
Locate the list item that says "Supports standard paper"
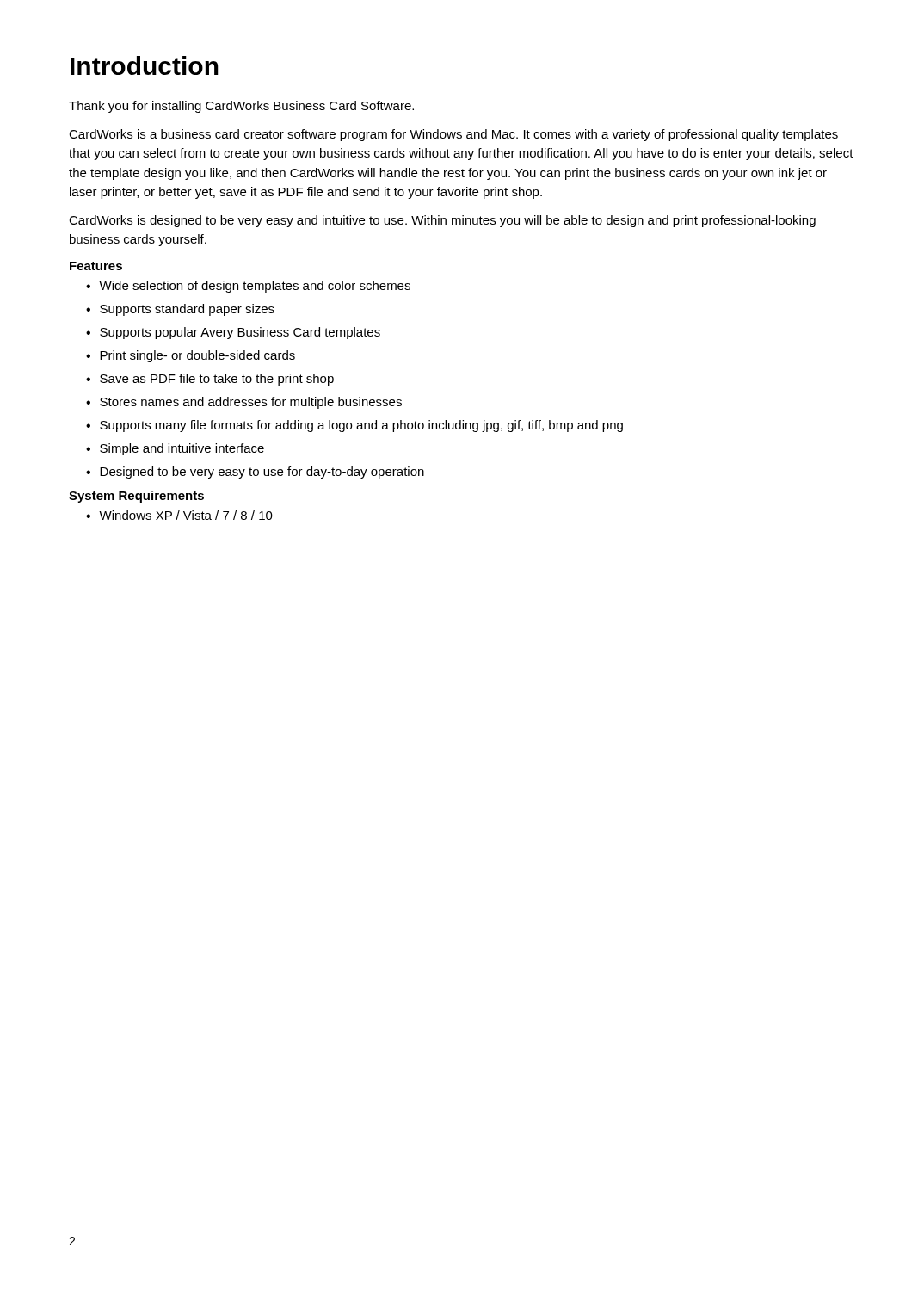(187, 308)
